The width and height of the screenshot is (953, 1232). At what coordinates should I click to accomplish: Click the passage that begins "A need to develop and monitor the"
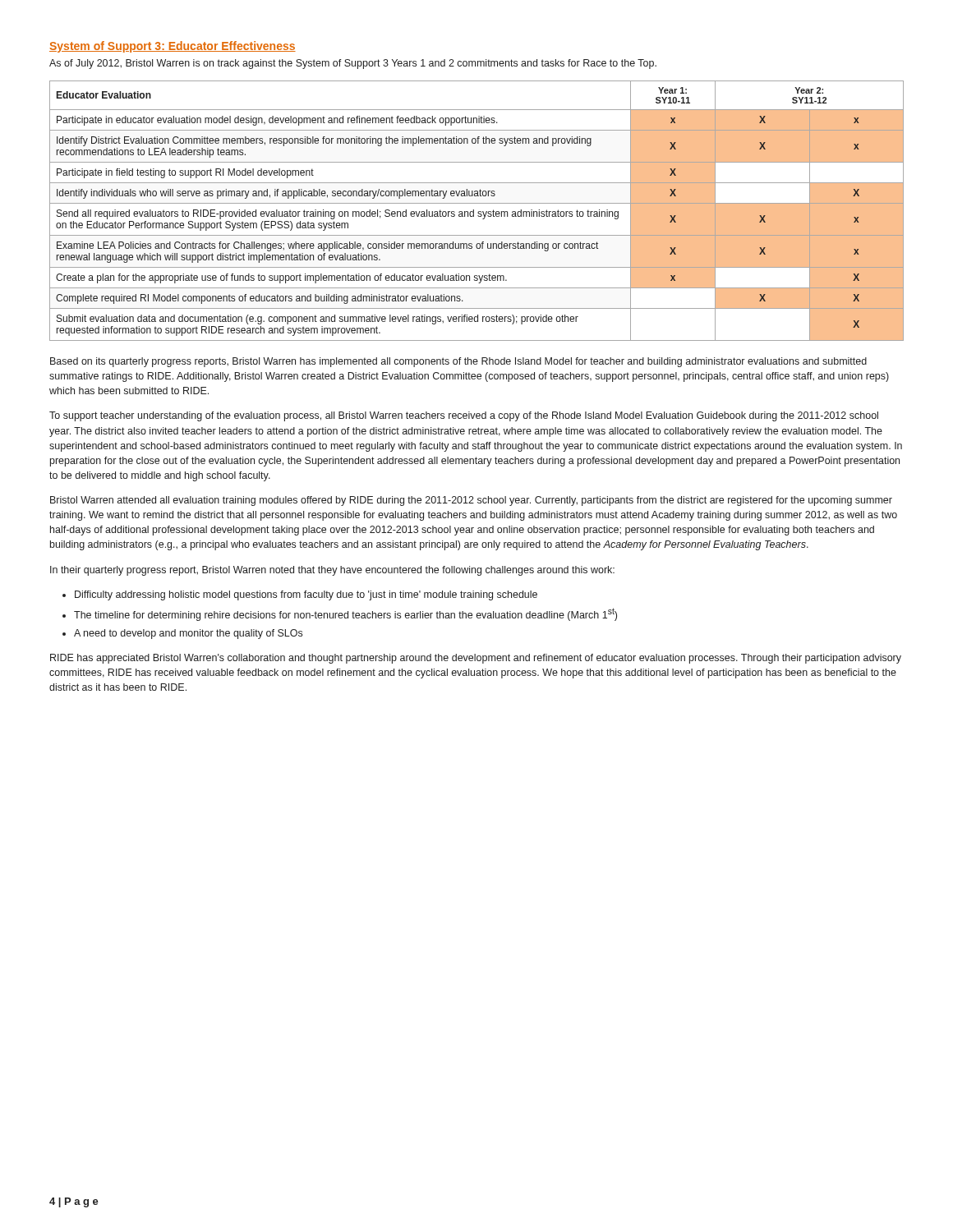(x=188, y=633)
